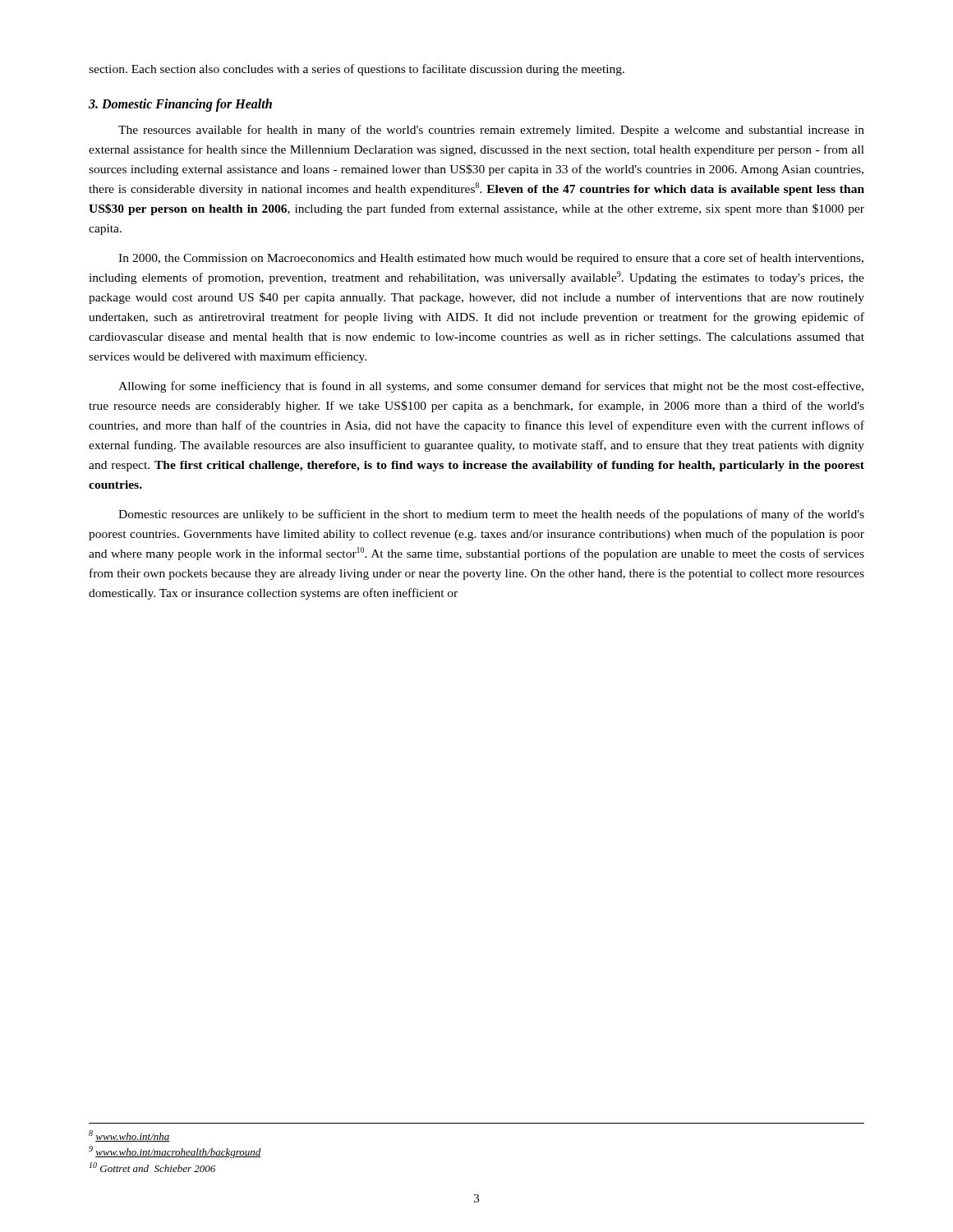Image resolution: width=953 pixels, height=1232 pixels.
Task: Select the element starting "8 www.who.int/nha"
Action: click(129, 1135)
